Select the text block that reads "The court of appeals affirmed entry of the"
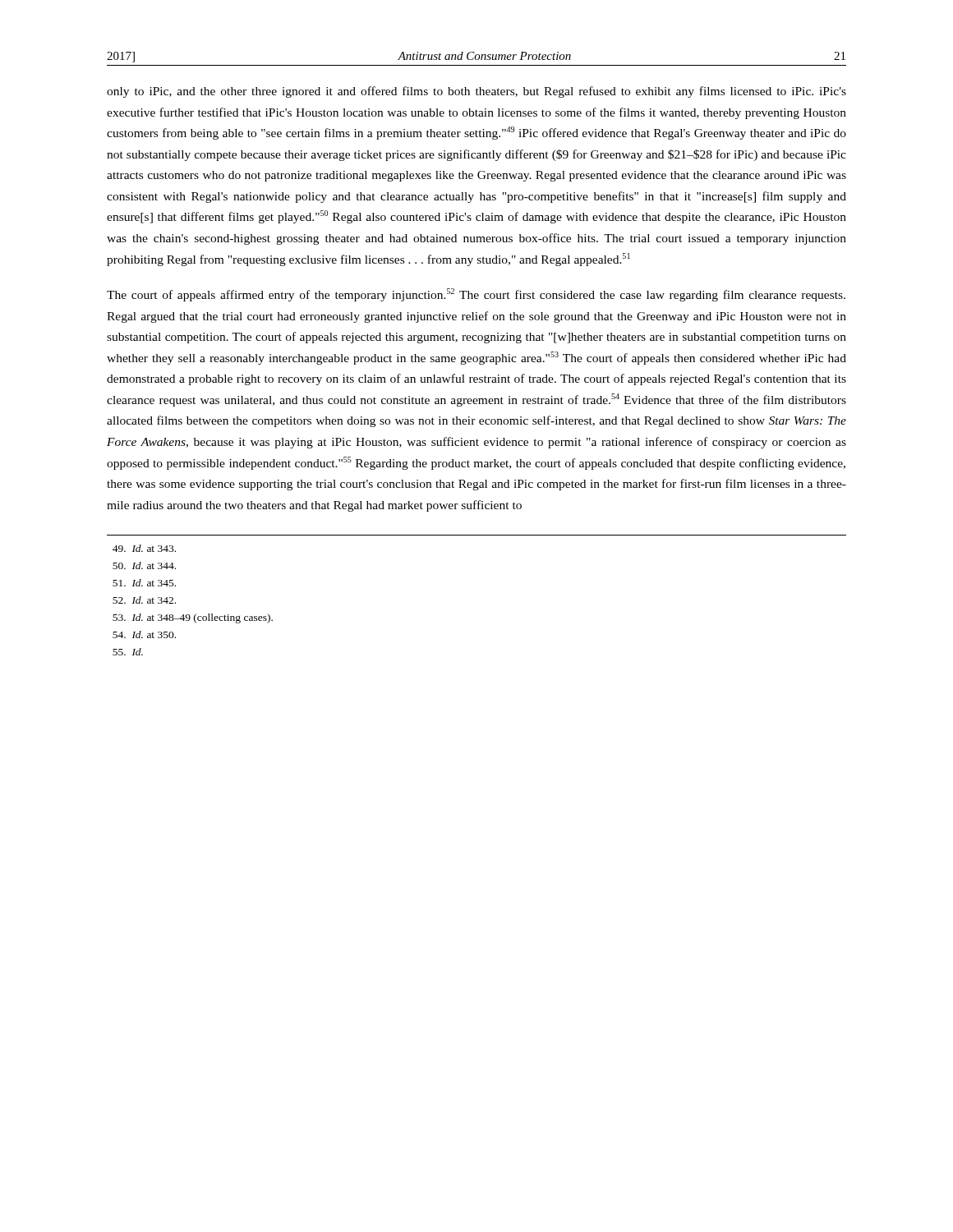This screenshot has height=1232, width=953. pos(476,400)
